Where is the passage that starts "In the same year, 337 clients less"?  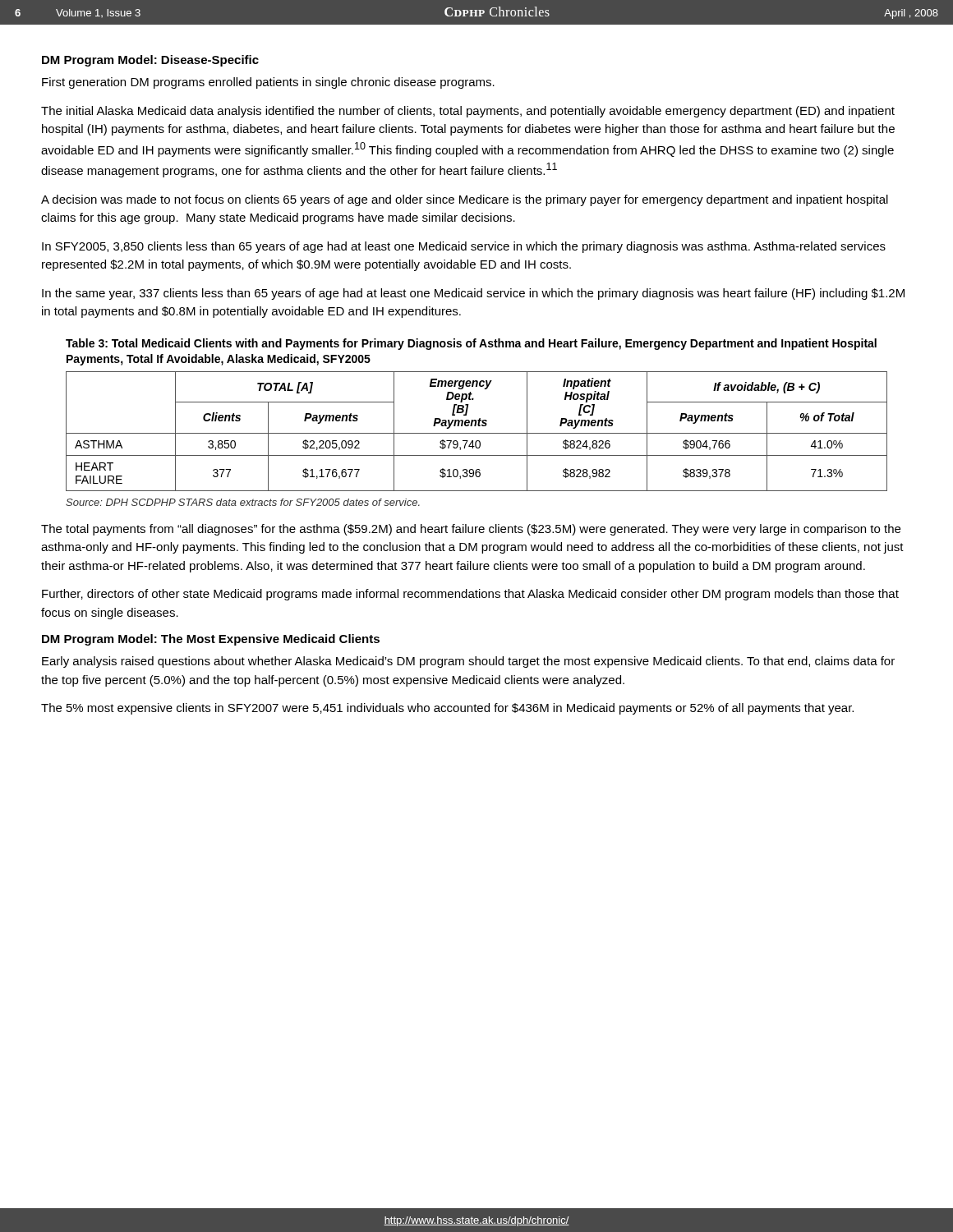(473, 302)
